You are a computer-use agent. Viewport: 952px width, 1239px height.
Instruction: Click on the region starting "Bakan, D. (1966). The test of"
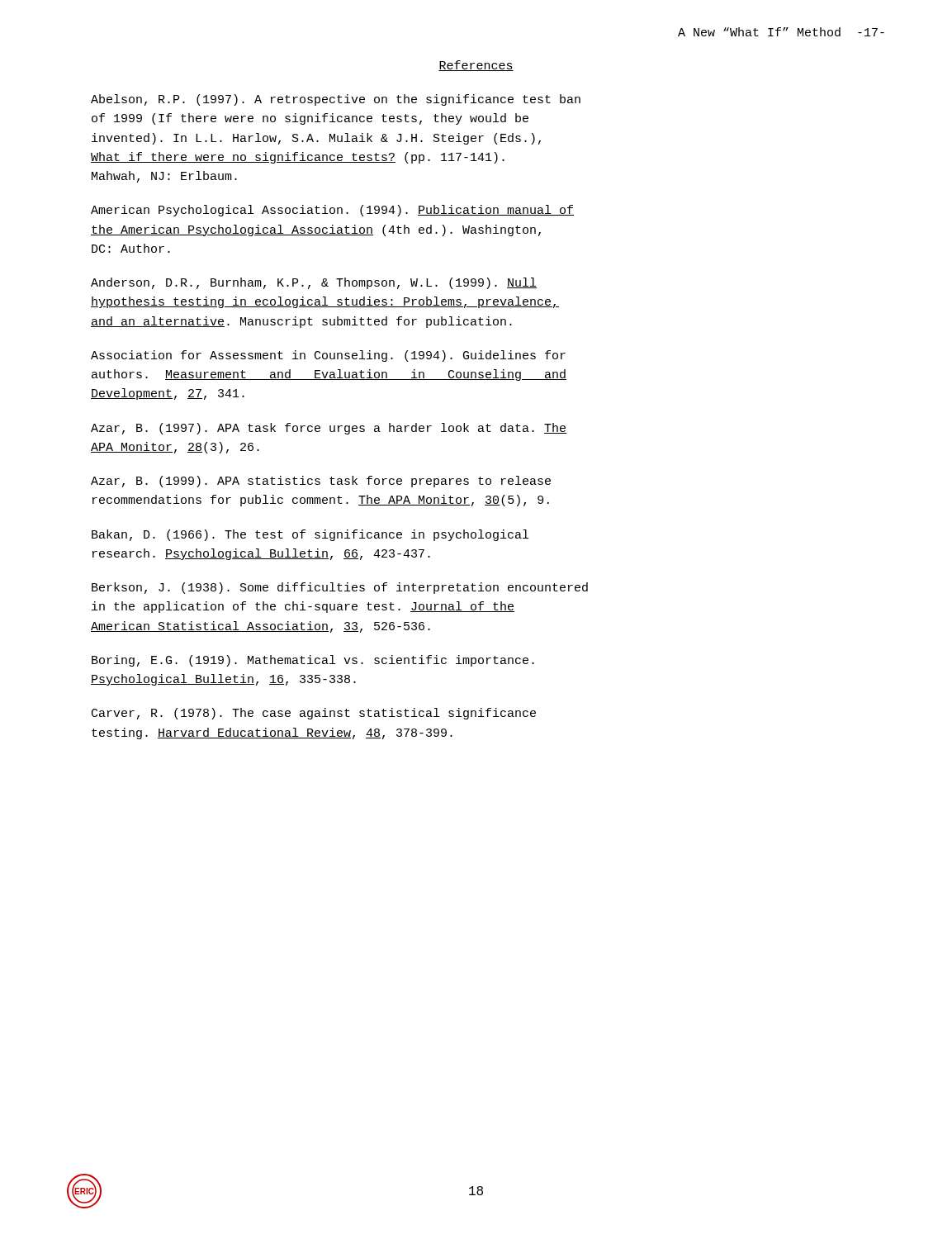tap(488, 545)
